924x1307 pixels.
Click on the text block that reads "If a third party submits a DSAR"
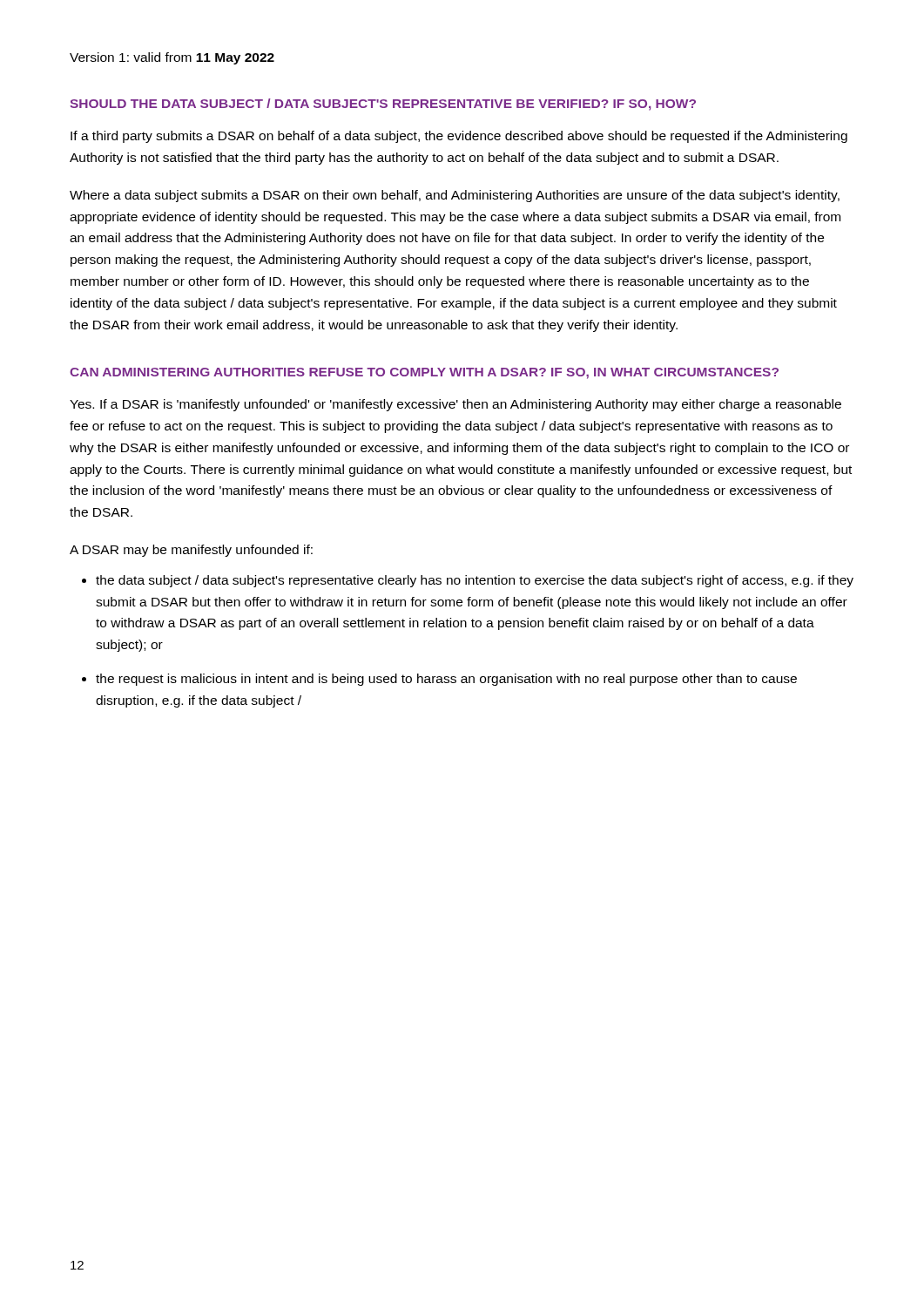click(x=459, y=146)
